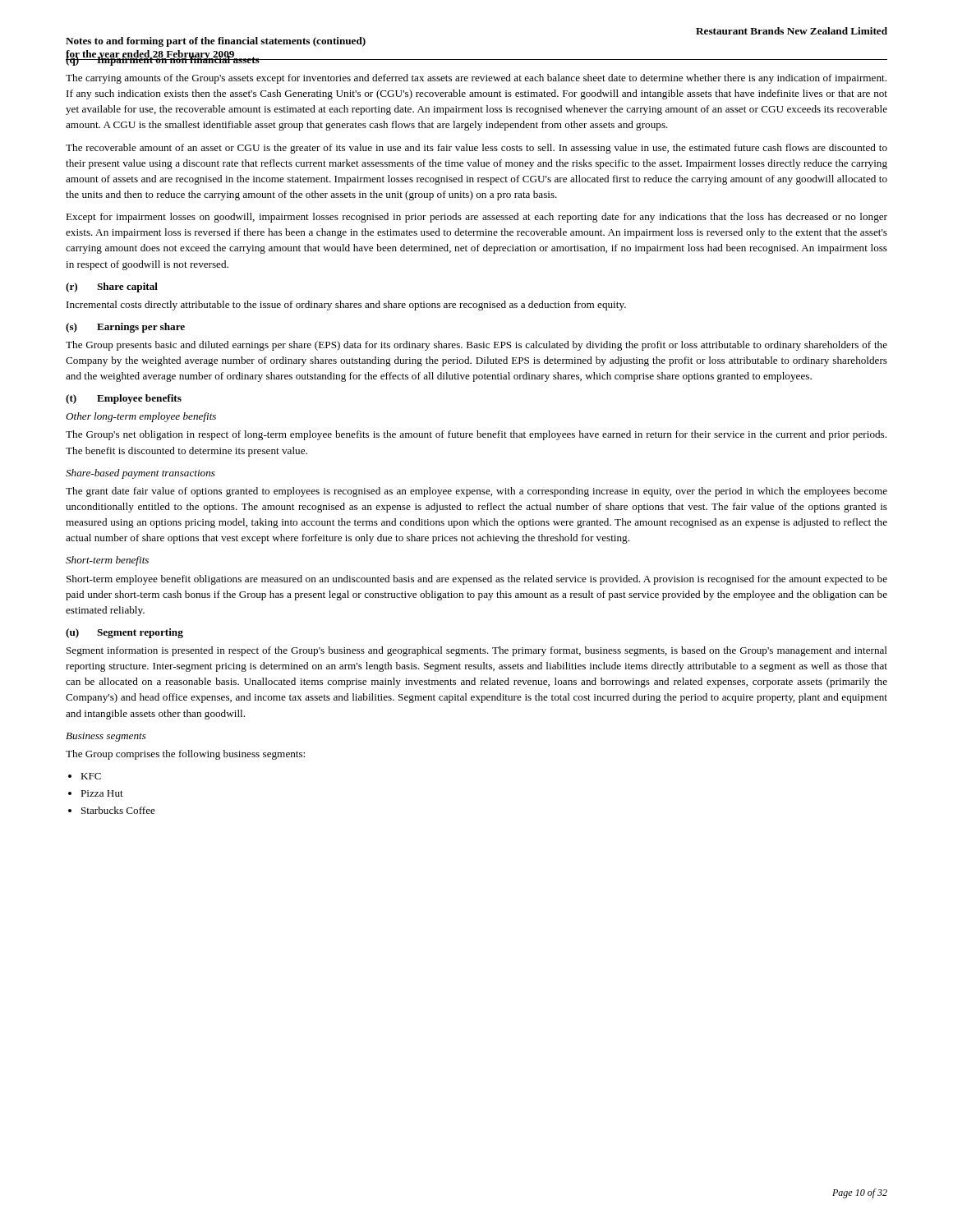Locate the text block containing "Other long-term employee"
The image size is (953, 1232).
click(x=141, y=417)
